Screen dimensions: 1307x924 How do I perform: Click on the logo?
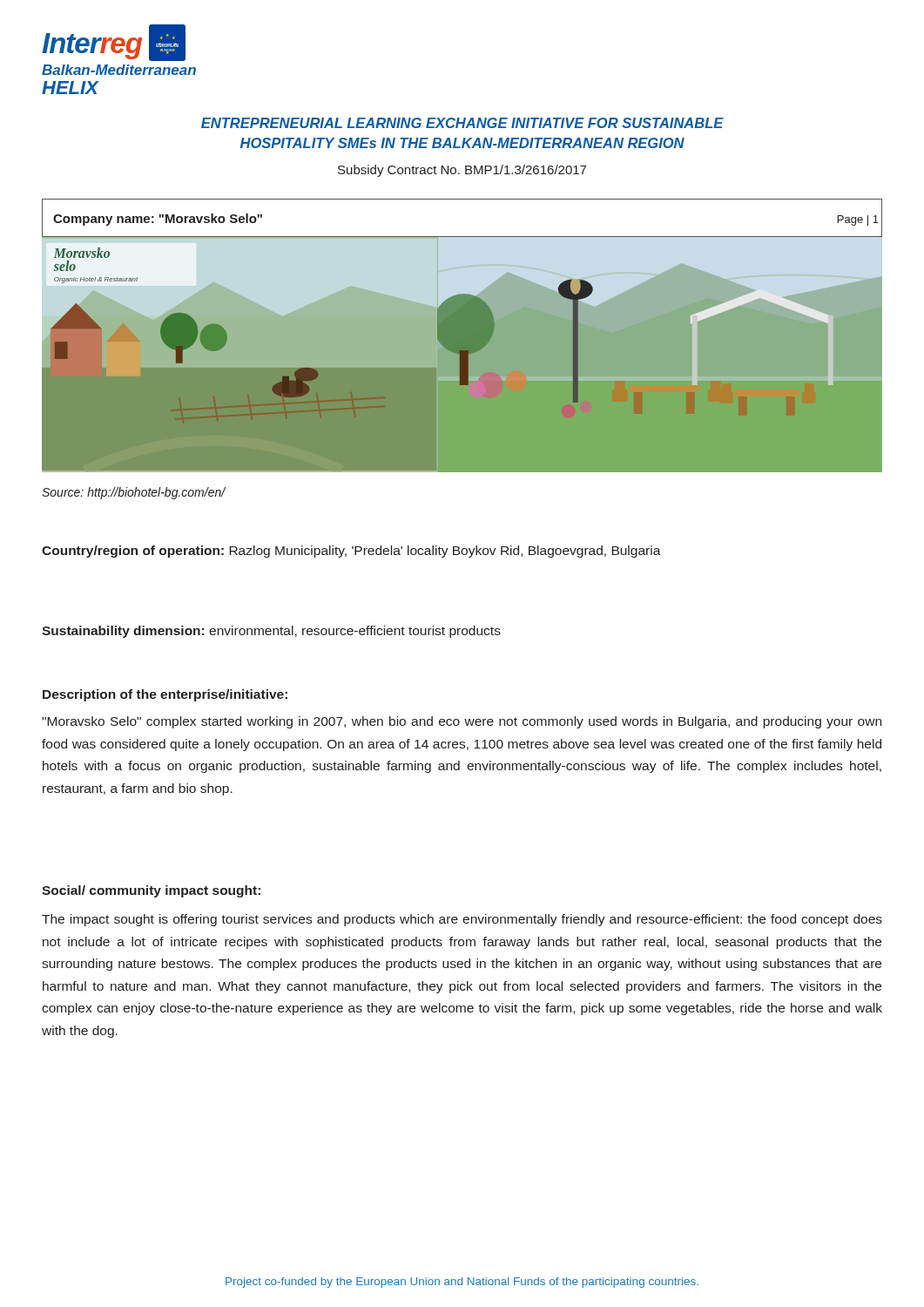138,61
